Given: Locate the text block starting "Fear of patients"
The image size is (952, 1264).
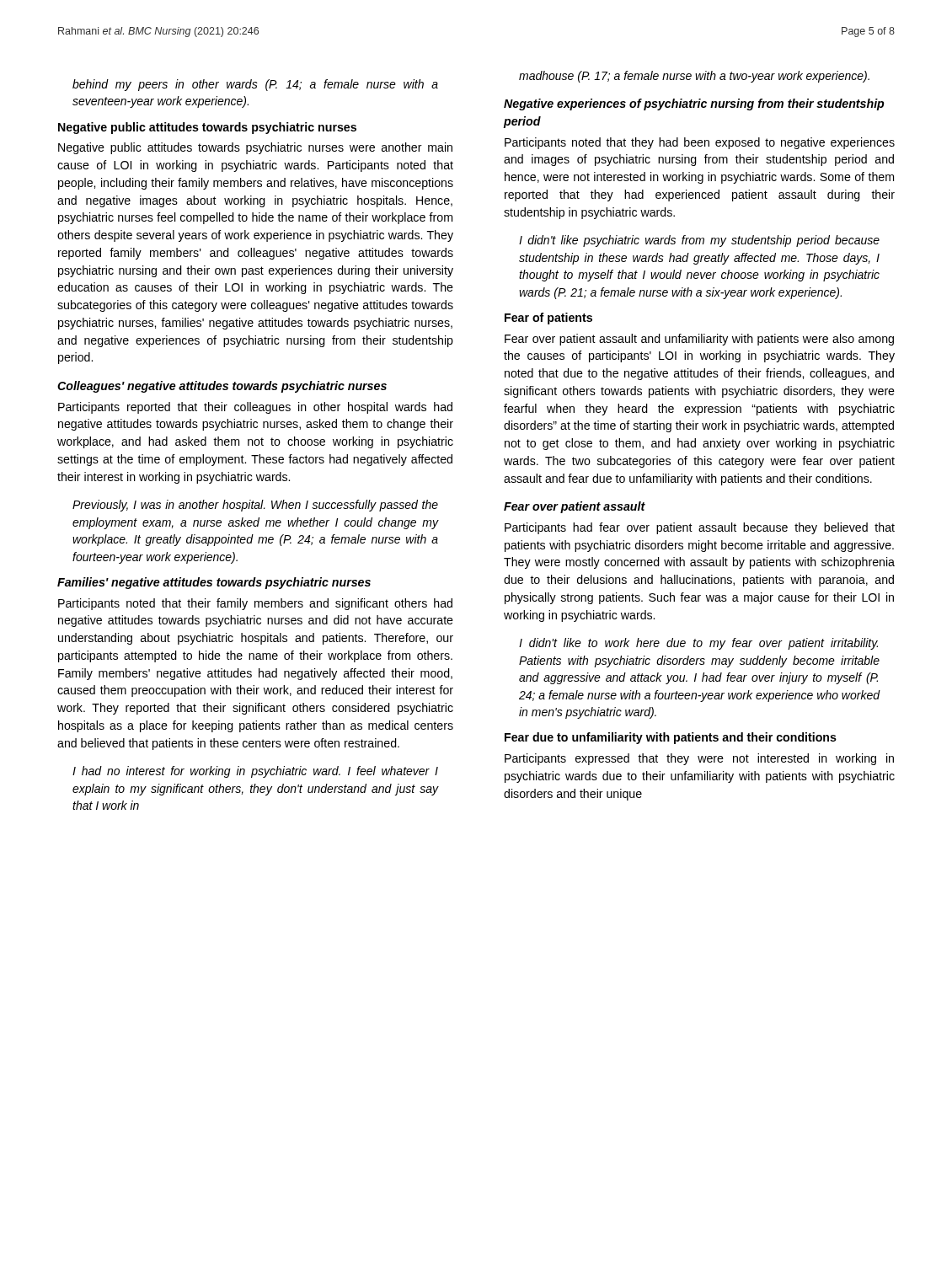Looking at the screenshot, I should pyautogui.click(x=548, y=318).
